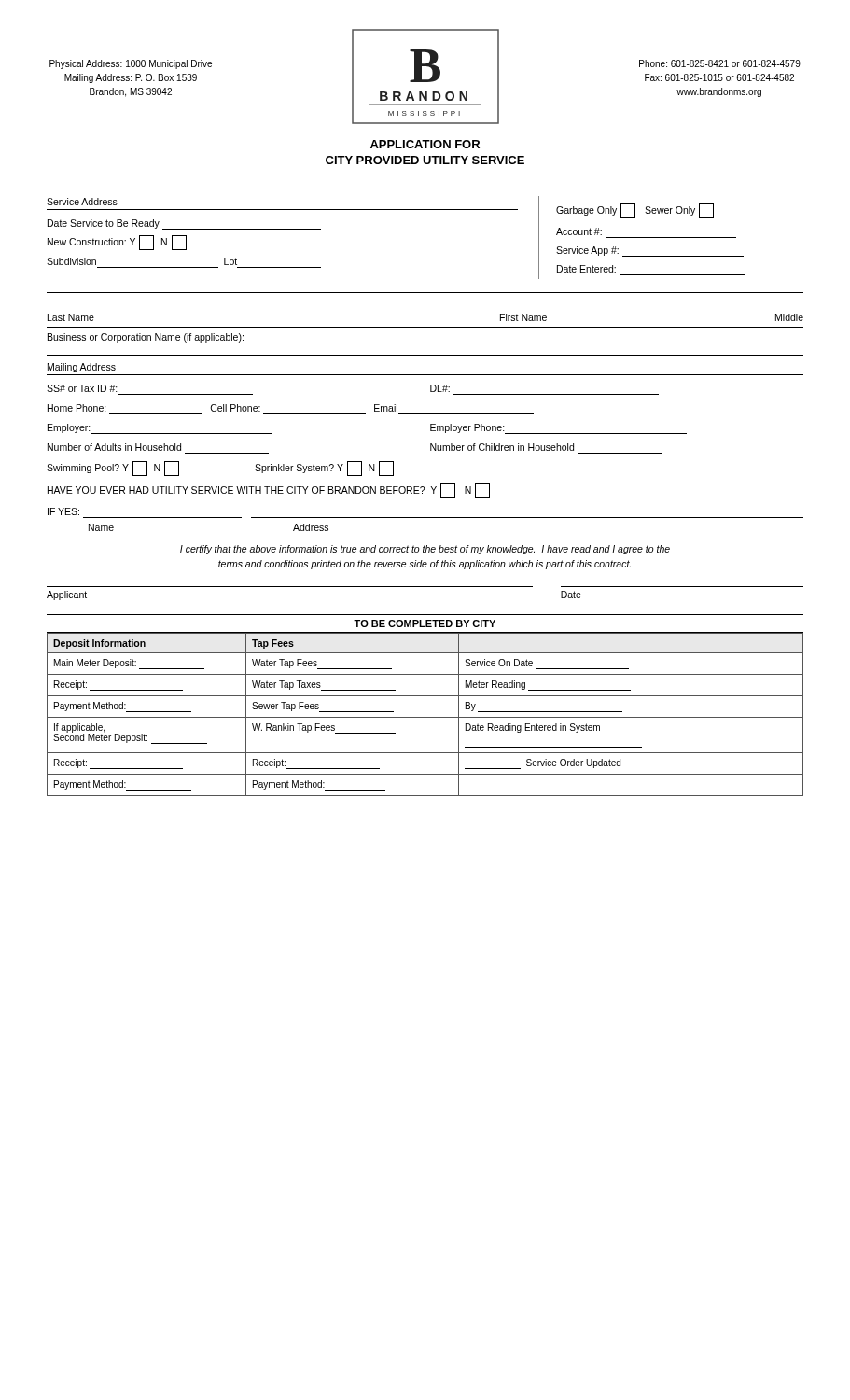This screenshot has height=1400, width=850.
Task: Find the text block that reads "Service Address Date Service to Be Ready"
Action: click(x=282, y=232)
